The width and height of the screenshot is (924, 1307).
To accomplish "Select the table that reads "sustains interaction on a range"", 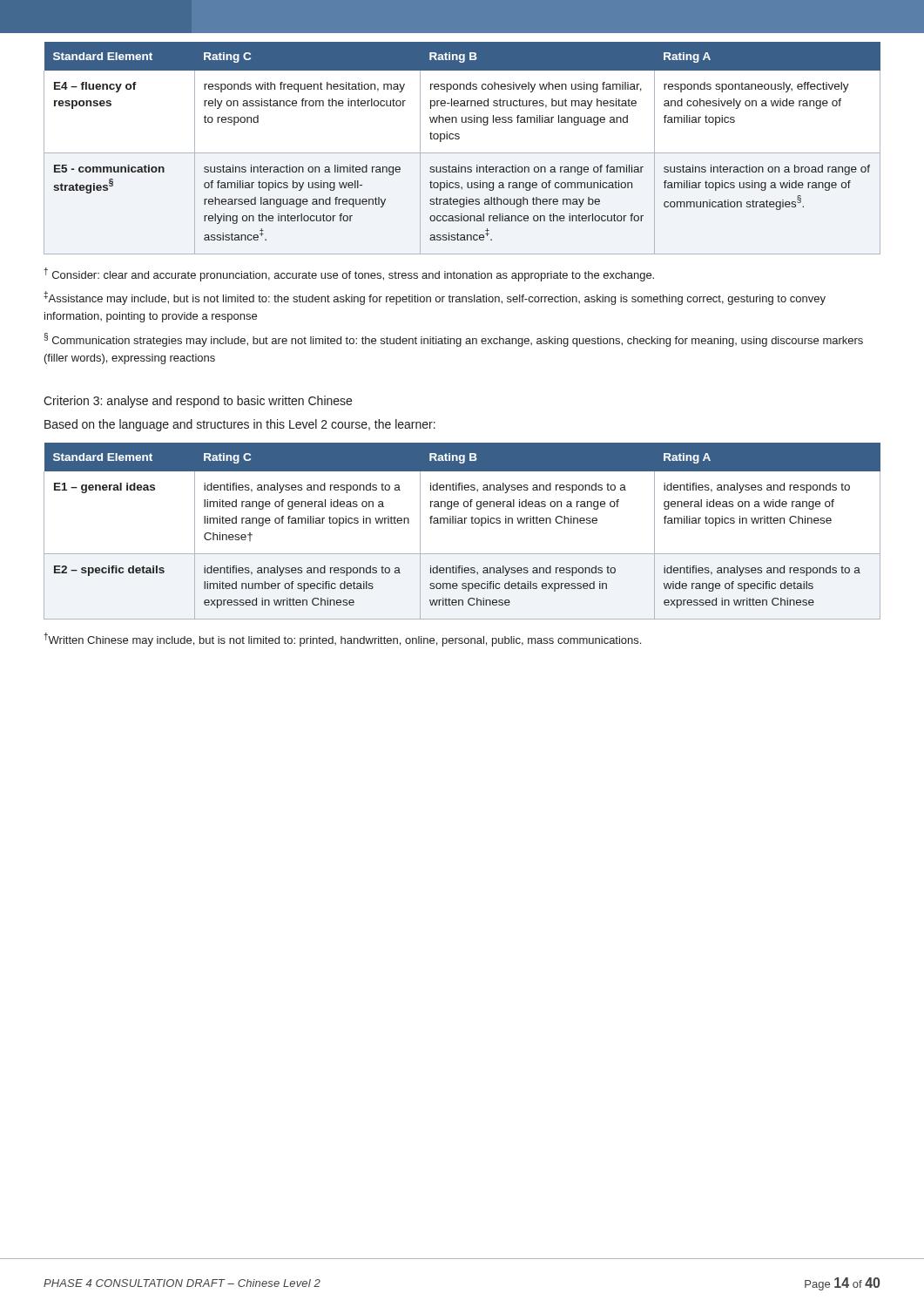I will pyautogui.click(x=462, y=148).
